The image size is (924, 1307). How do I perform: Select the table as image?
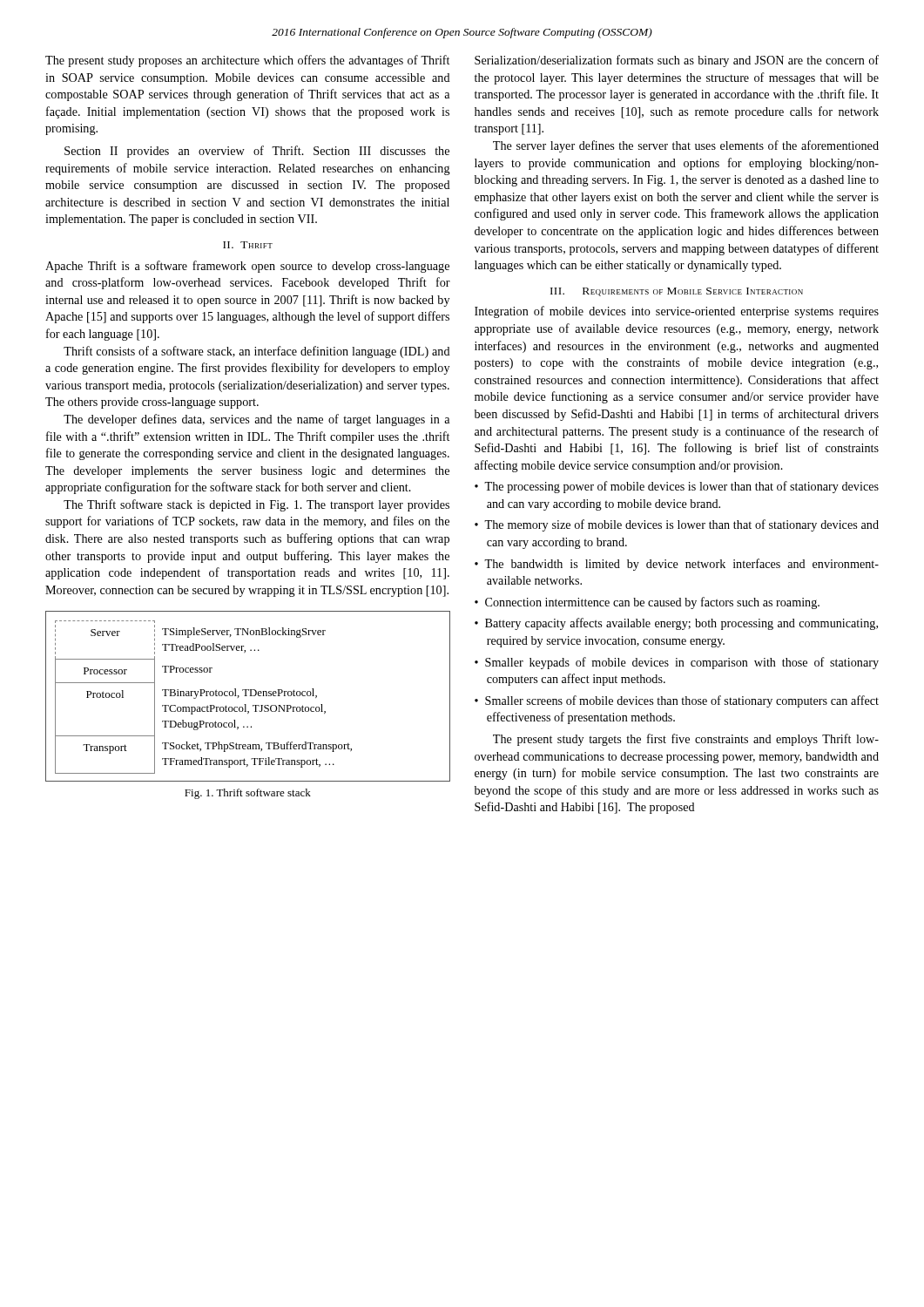[x=248, y=696]
